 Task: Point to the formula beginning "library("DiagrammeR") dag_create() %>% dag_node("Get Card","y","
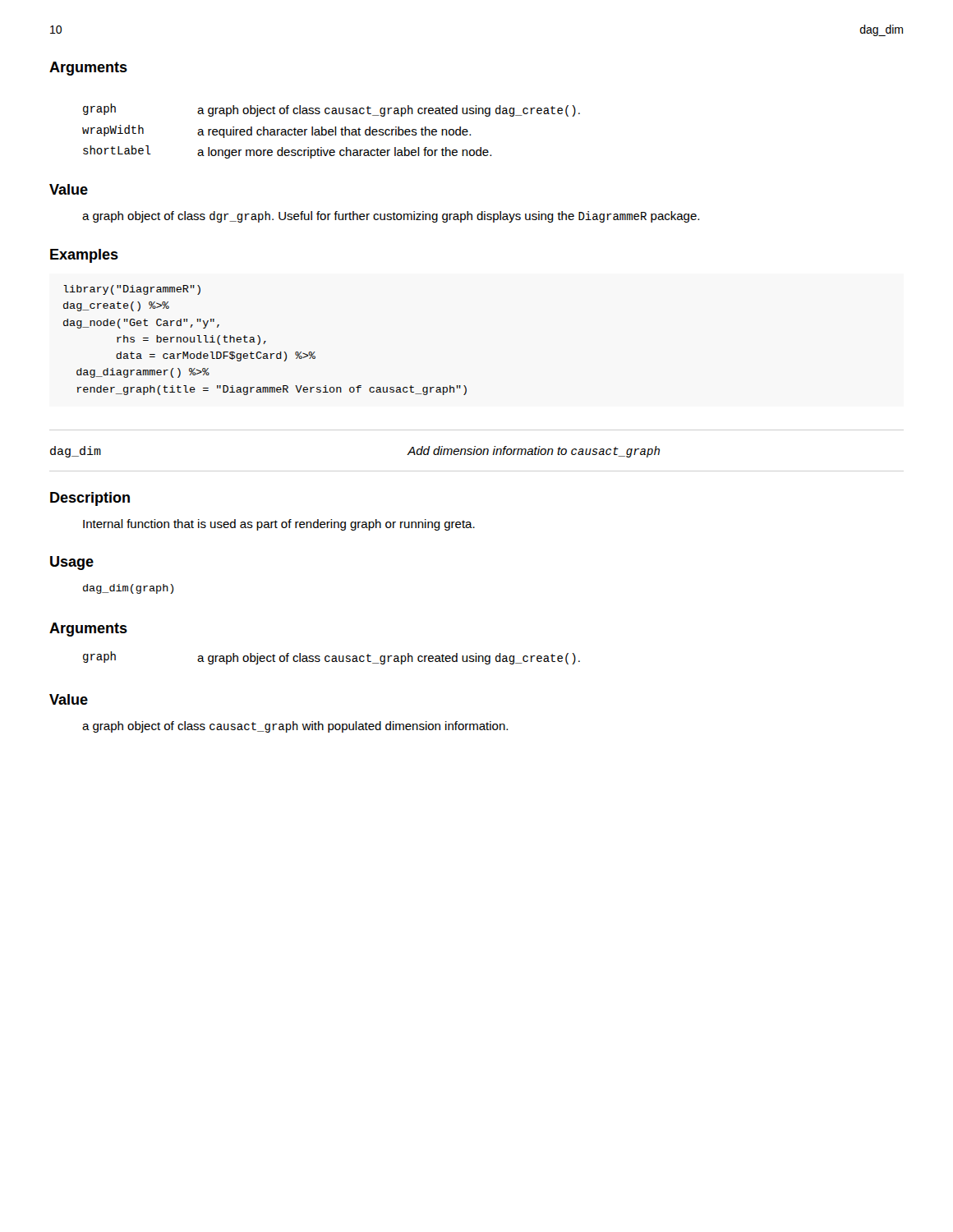(x=132, y=290)
